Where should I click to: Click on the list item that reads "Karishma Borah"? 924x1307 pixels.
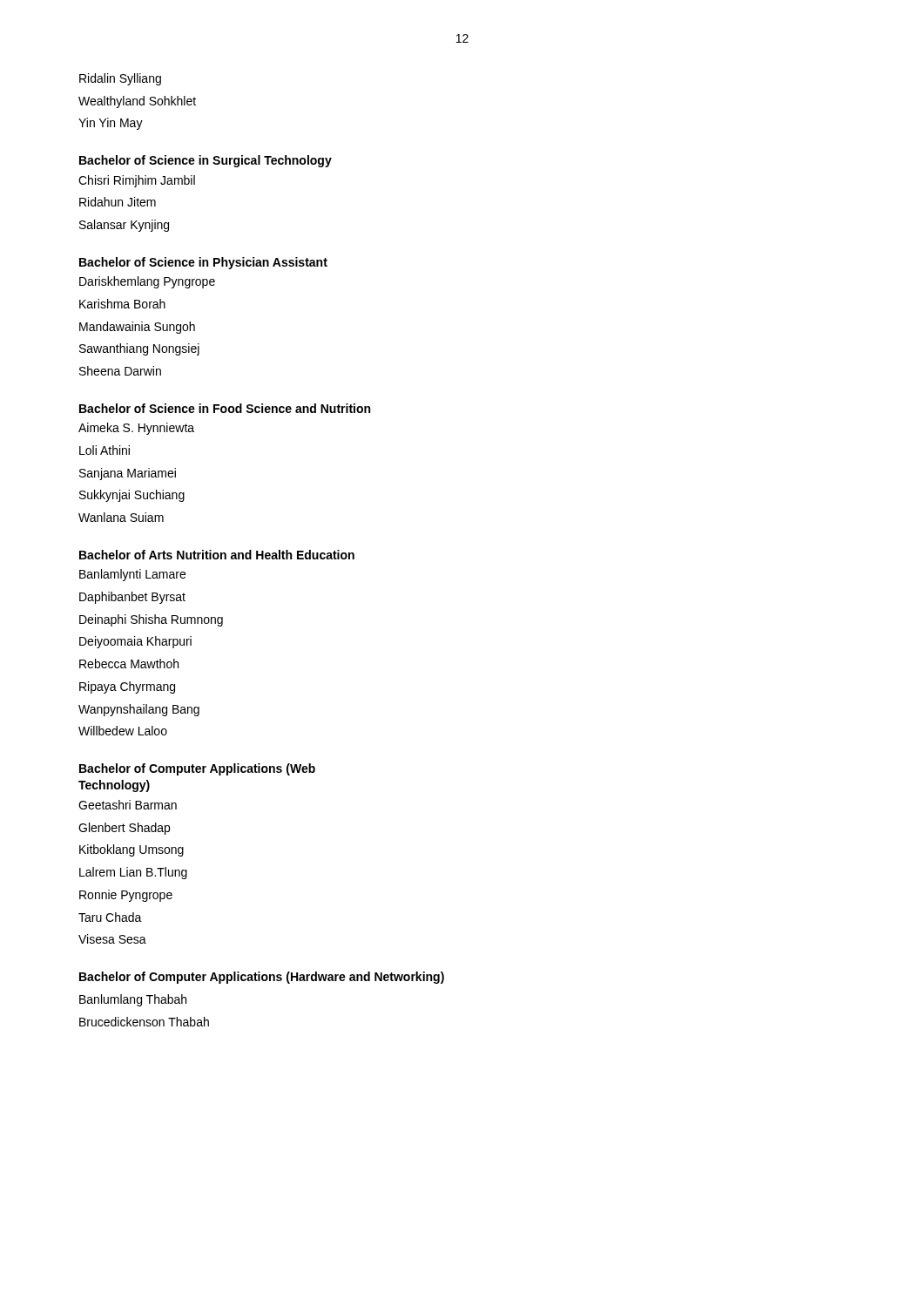pyautogui.click(x=122, y=304)
